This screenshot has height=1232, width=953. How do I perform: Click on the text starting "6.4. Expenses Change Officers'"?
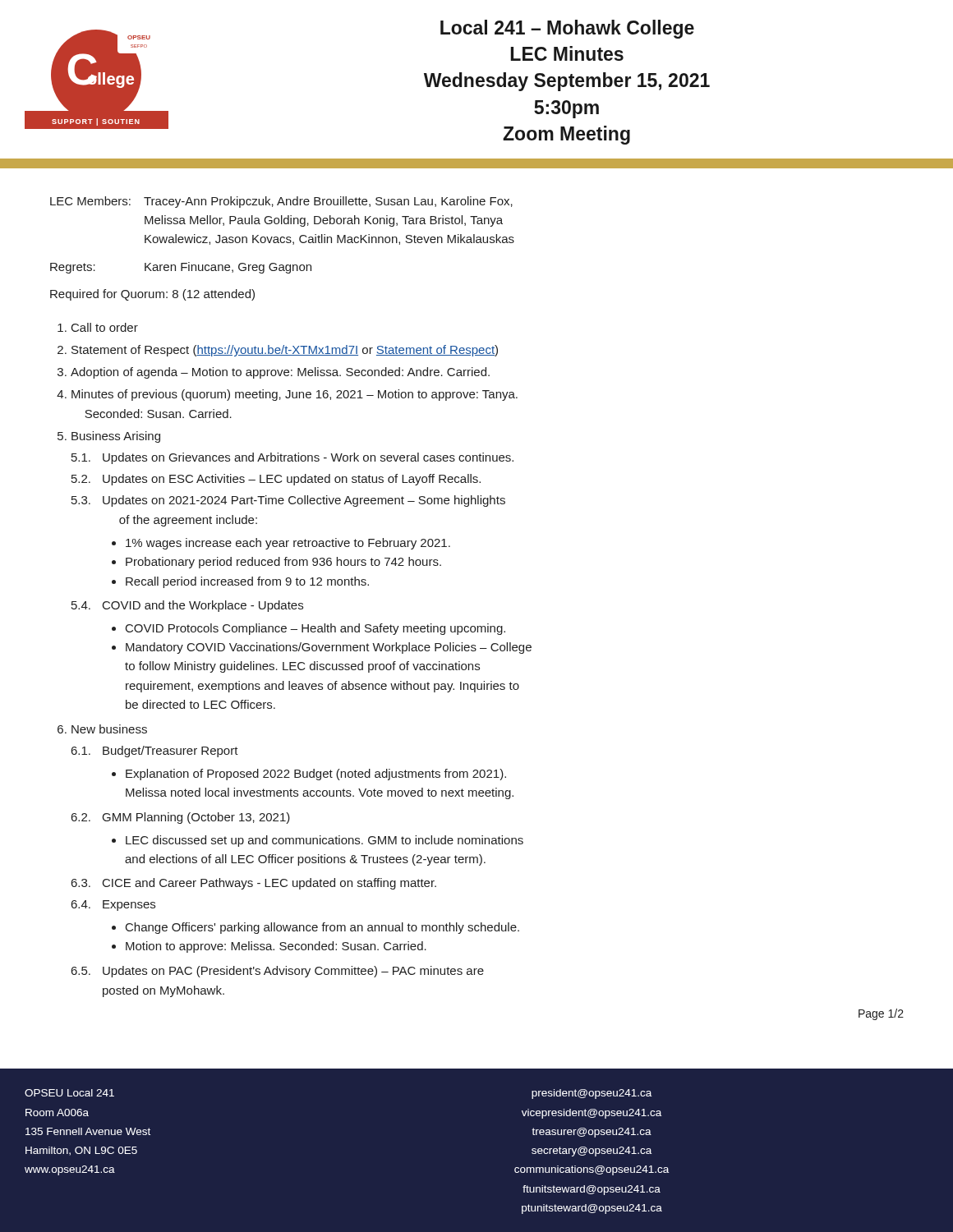[487, 927]
